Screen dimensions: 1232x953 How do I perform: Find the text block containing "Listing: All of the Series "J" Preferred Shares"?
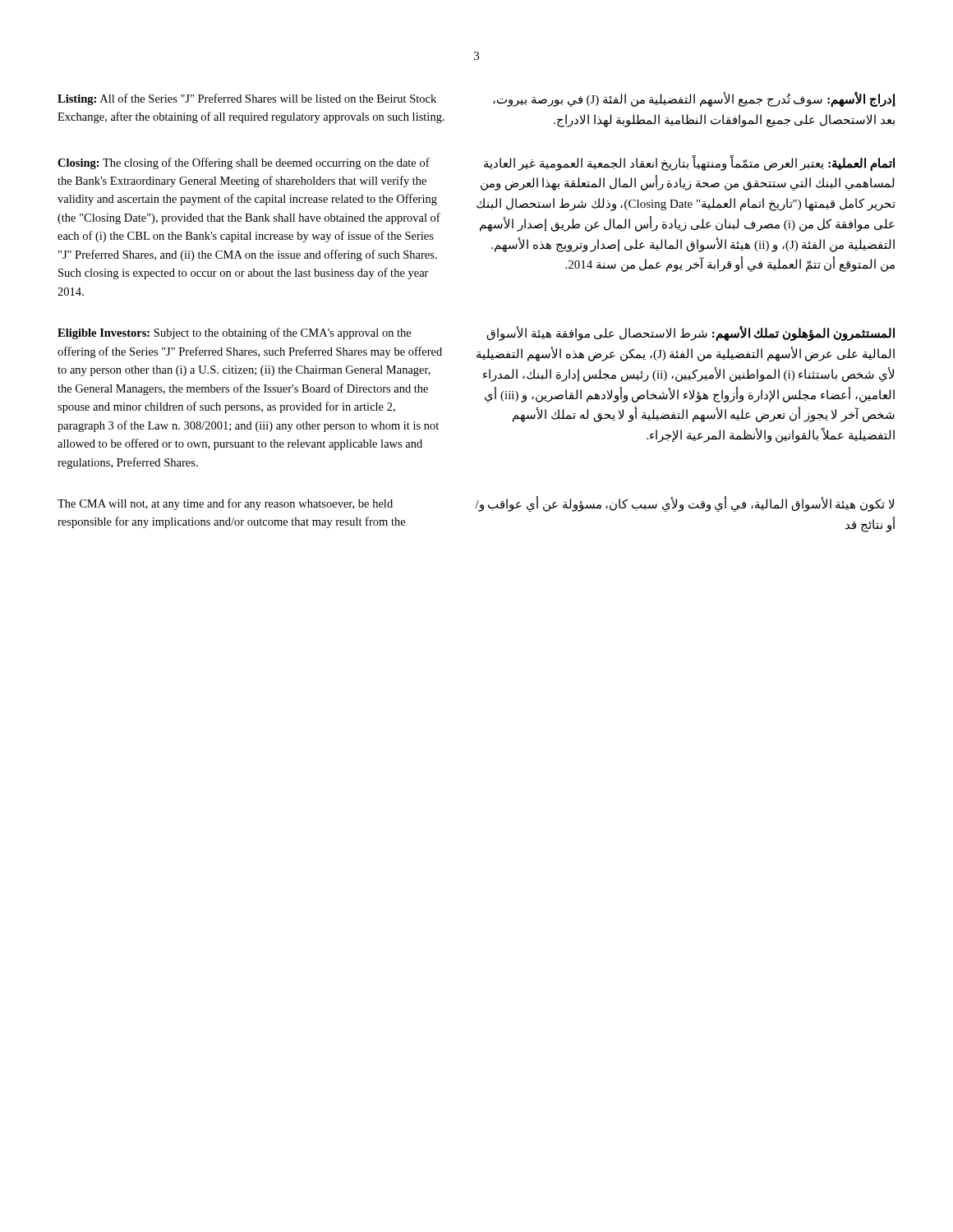tap(251, 108)
